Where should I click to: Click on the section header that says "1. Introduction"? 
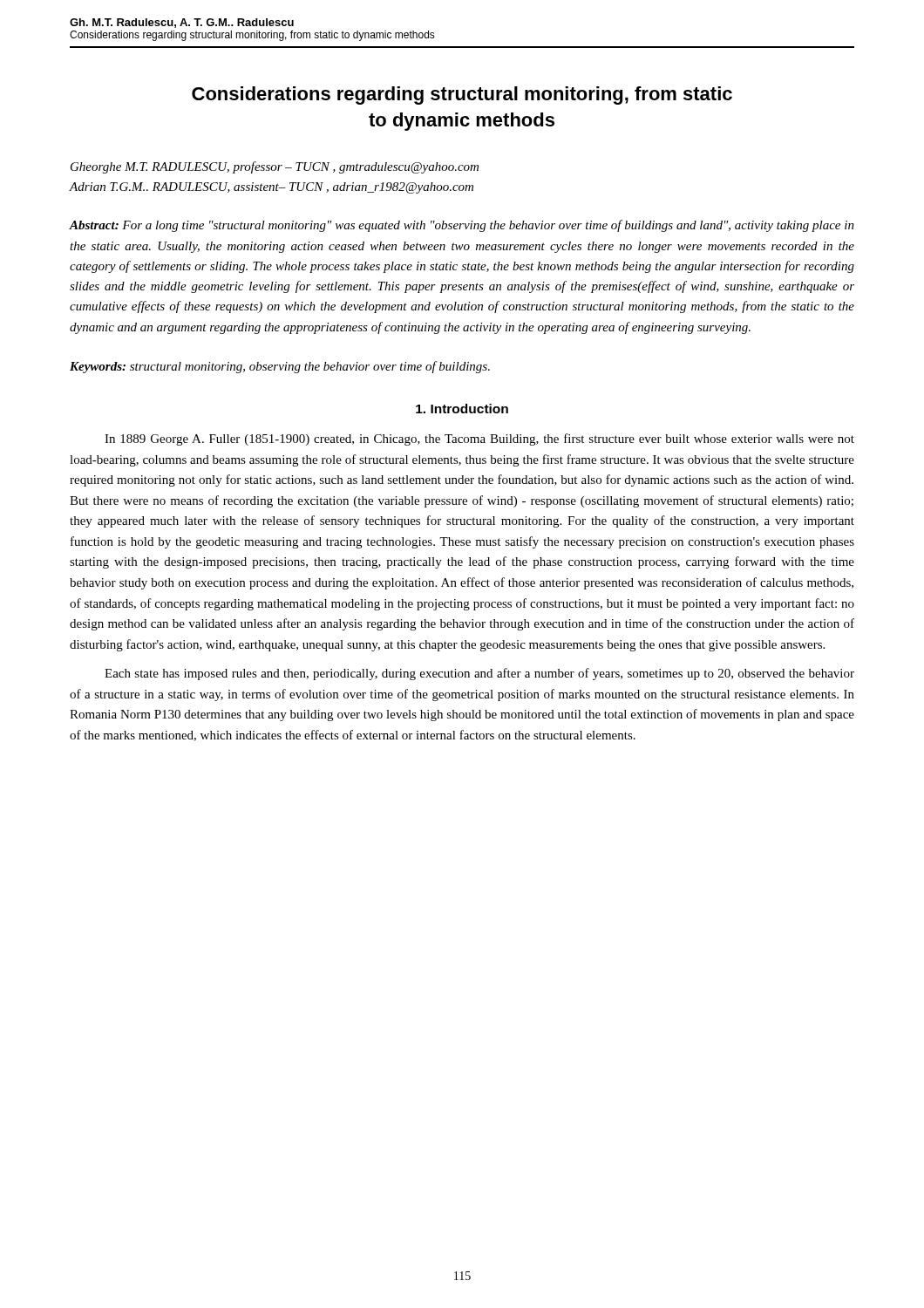462,409
